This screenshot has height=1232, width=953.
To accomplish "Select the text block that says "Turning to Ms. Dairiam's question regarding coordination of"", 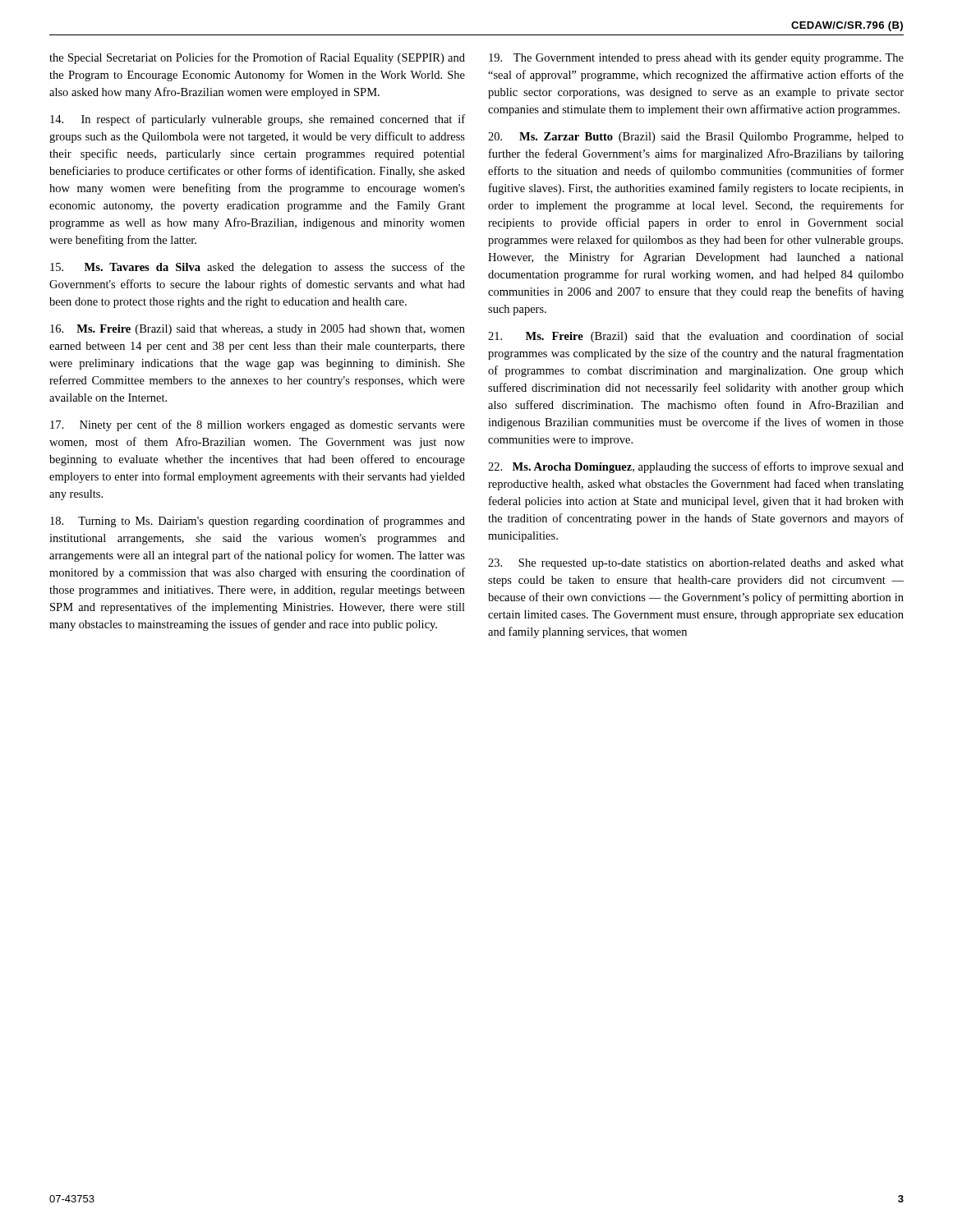I will click(x=257, y=573).
